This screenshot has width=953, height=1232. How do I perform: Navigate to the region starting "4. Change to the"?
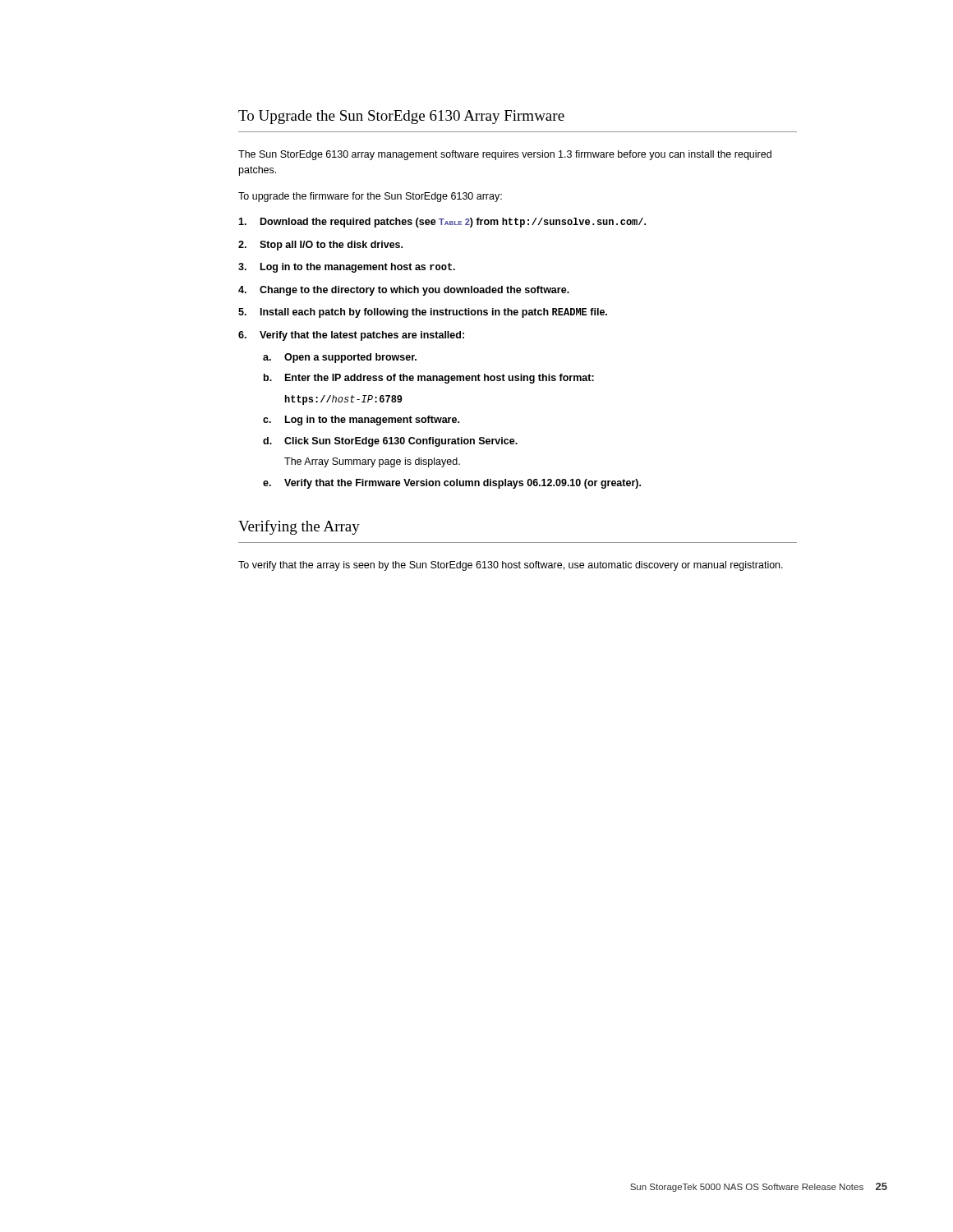point(518,290)
